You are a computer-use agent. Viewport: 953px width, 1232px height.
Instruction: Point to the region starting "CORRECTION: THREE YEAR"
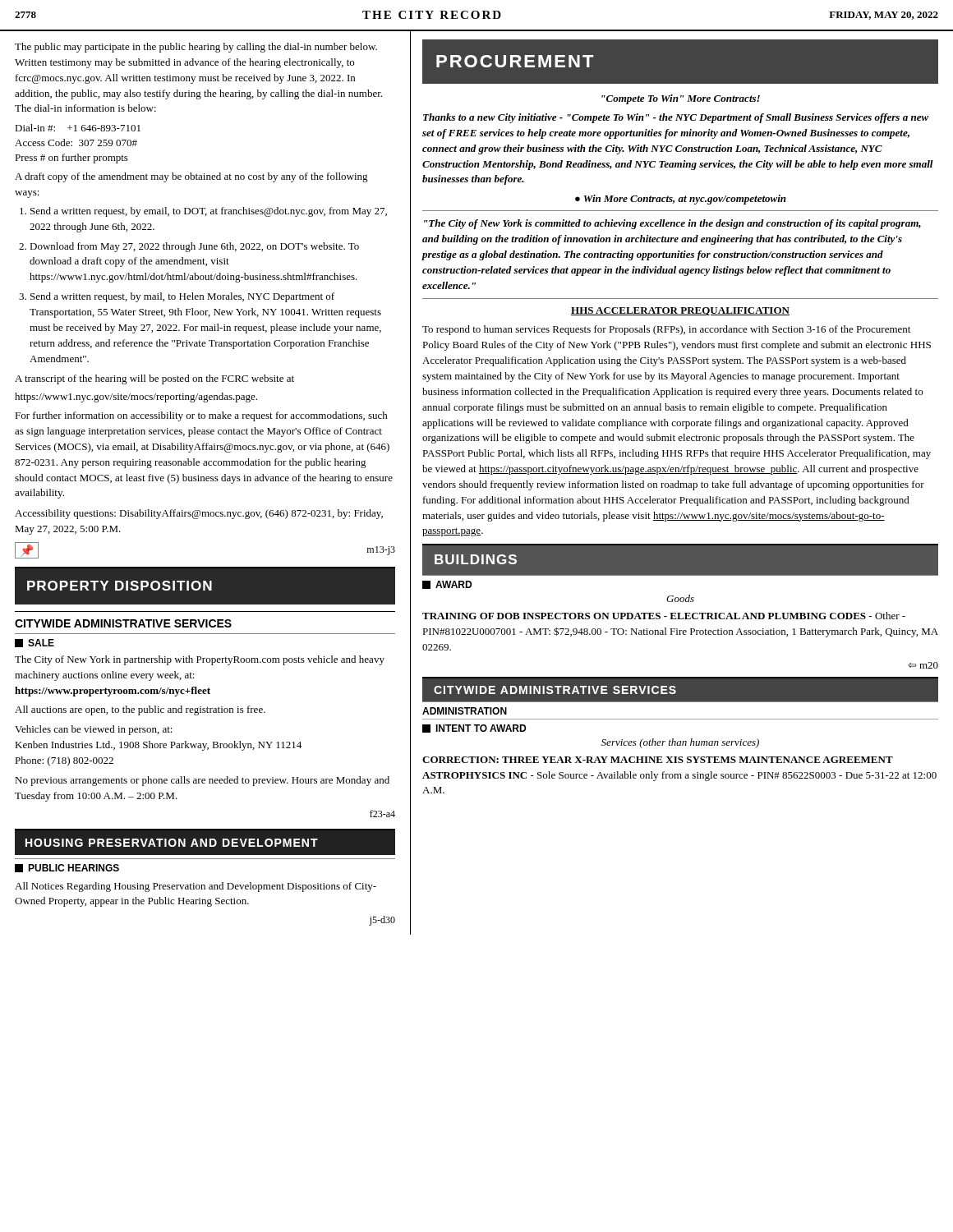coord(680,775)
